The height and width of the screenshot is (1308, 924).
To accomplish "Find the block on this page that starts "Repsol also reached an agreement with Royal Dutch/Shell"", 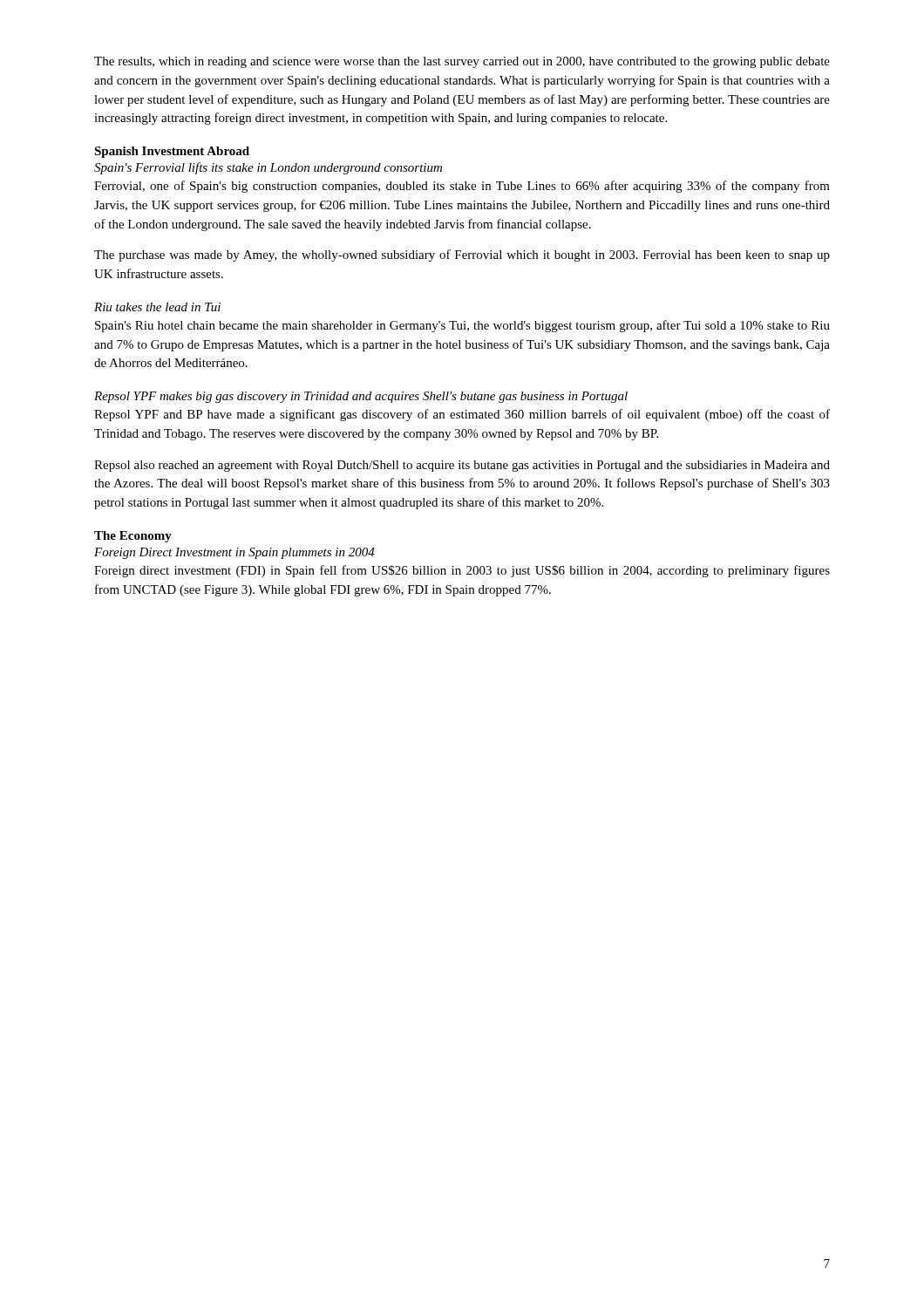I will point(462,484).
